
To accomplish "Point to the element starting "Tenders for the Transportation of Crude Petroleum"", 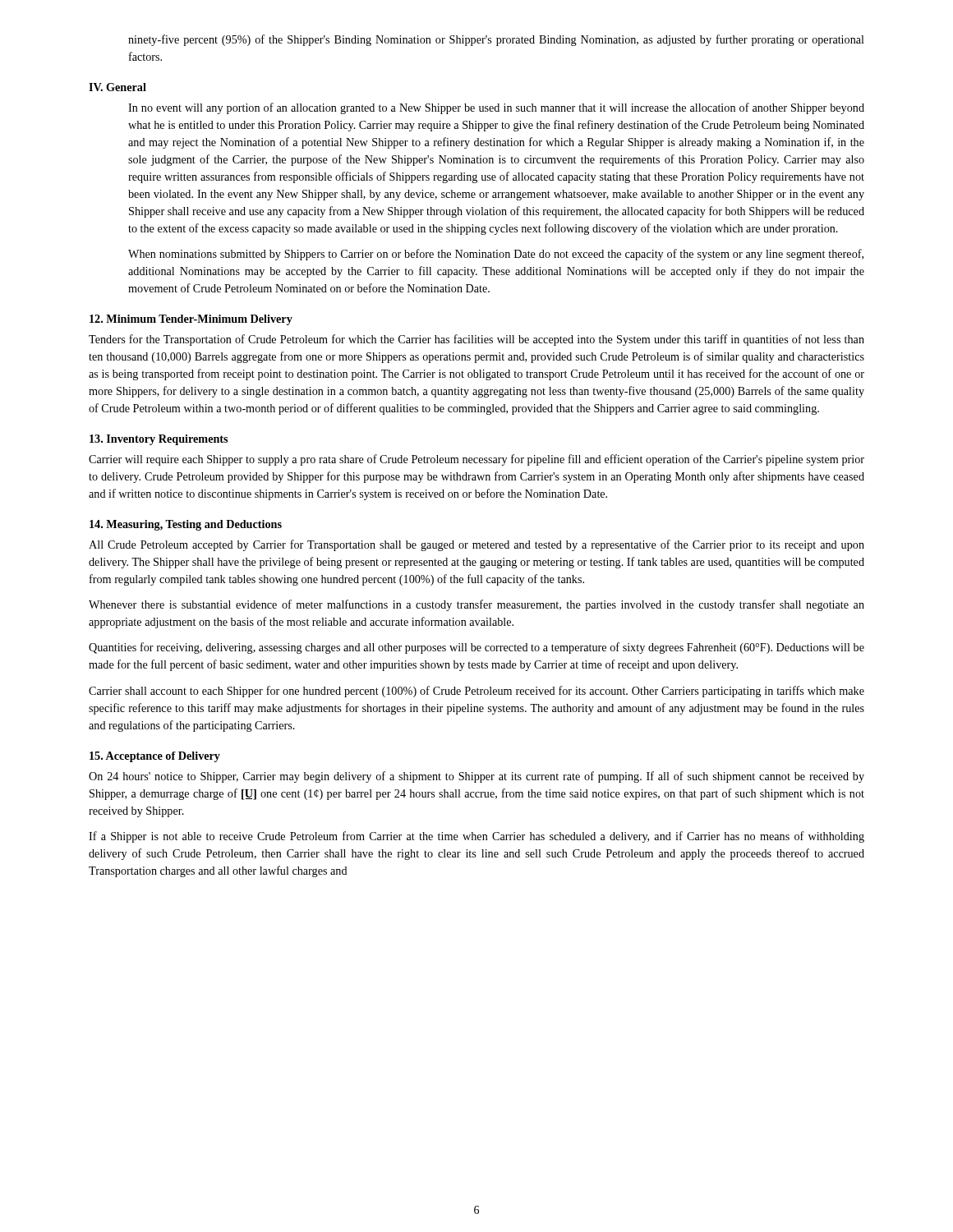I will 476,374.
